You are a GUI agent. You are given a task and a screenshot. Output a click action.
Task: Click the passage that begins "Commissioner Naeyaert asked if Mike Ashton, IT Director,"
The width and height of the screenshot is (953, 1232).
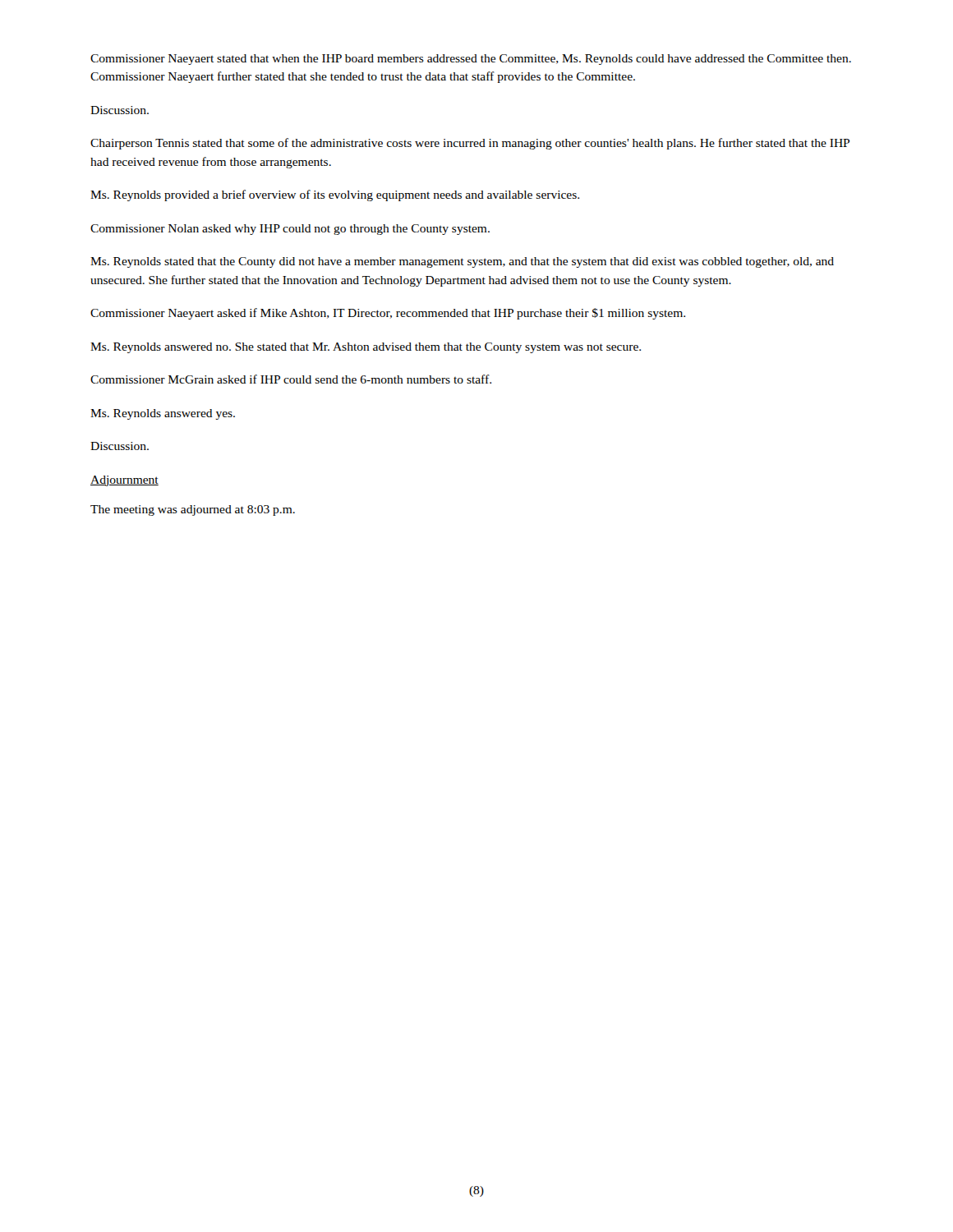(x=388, y=313)
